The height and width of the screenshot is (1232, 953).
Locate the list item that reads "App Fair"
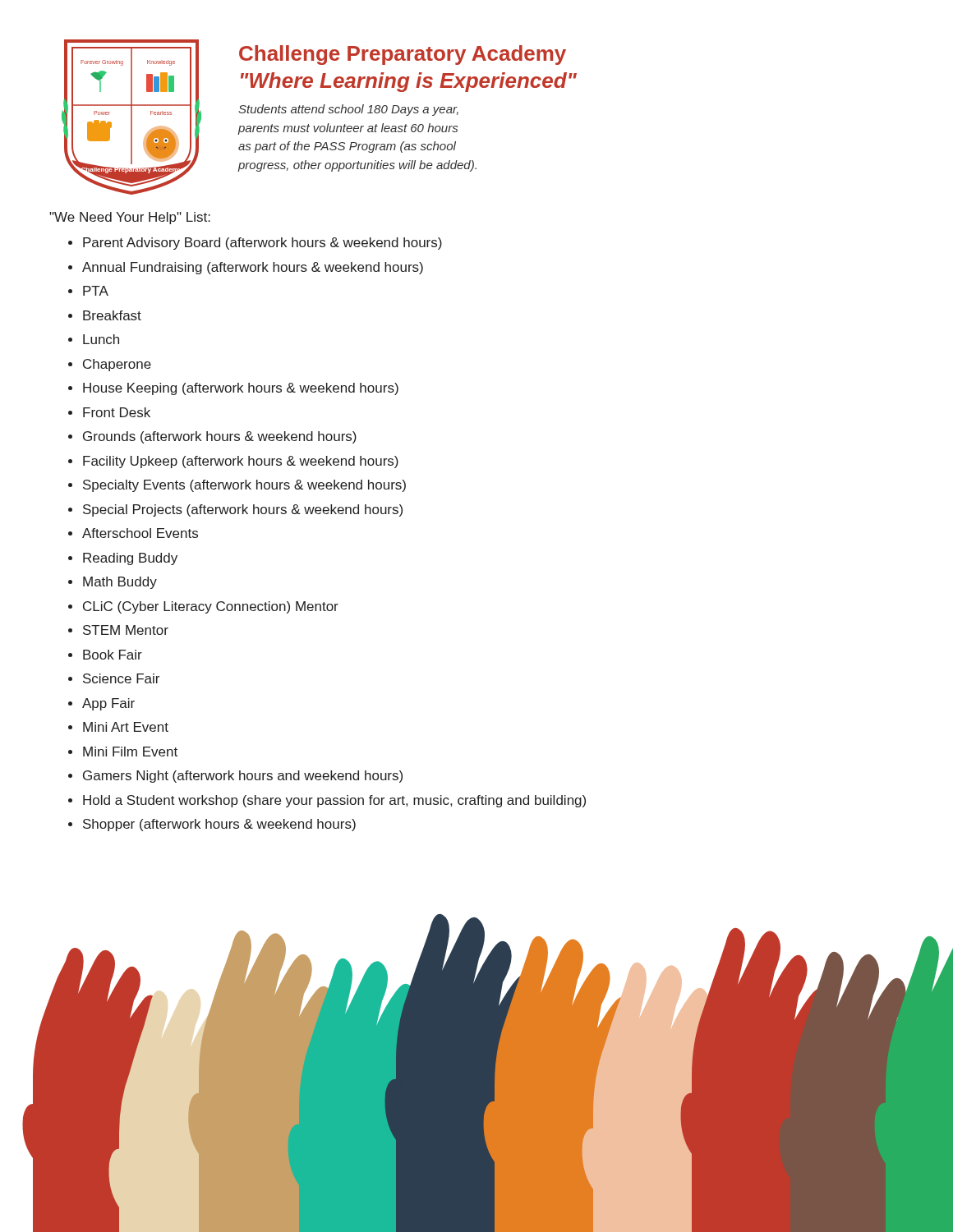[109, 703]
